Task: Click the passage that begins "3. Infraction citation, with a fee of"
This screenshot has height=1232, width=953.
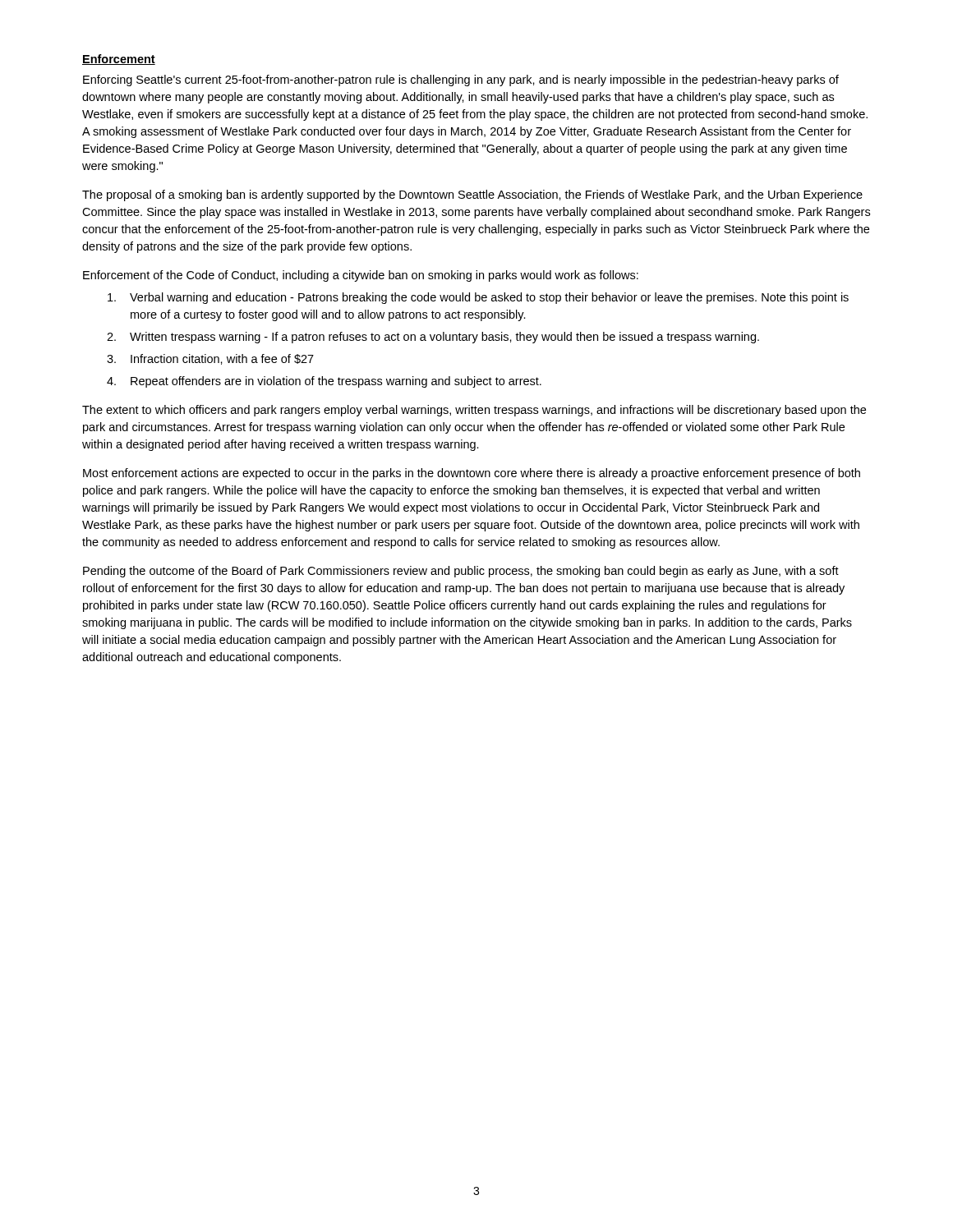Action: [210, 359]
